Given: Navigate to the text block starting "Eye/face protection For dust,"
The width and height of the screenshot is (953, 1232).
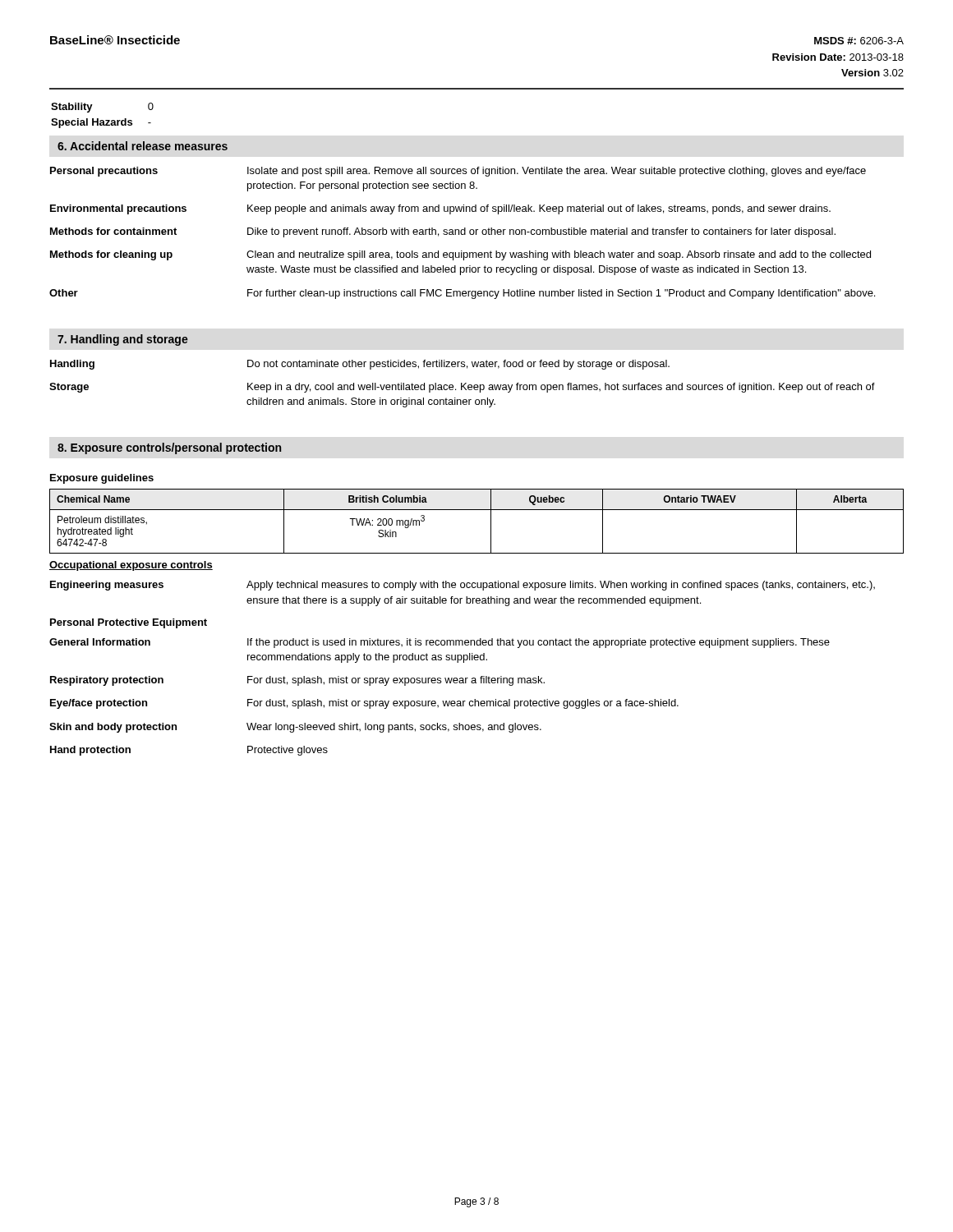Looking at the screenshot, I should pos(476,703).
